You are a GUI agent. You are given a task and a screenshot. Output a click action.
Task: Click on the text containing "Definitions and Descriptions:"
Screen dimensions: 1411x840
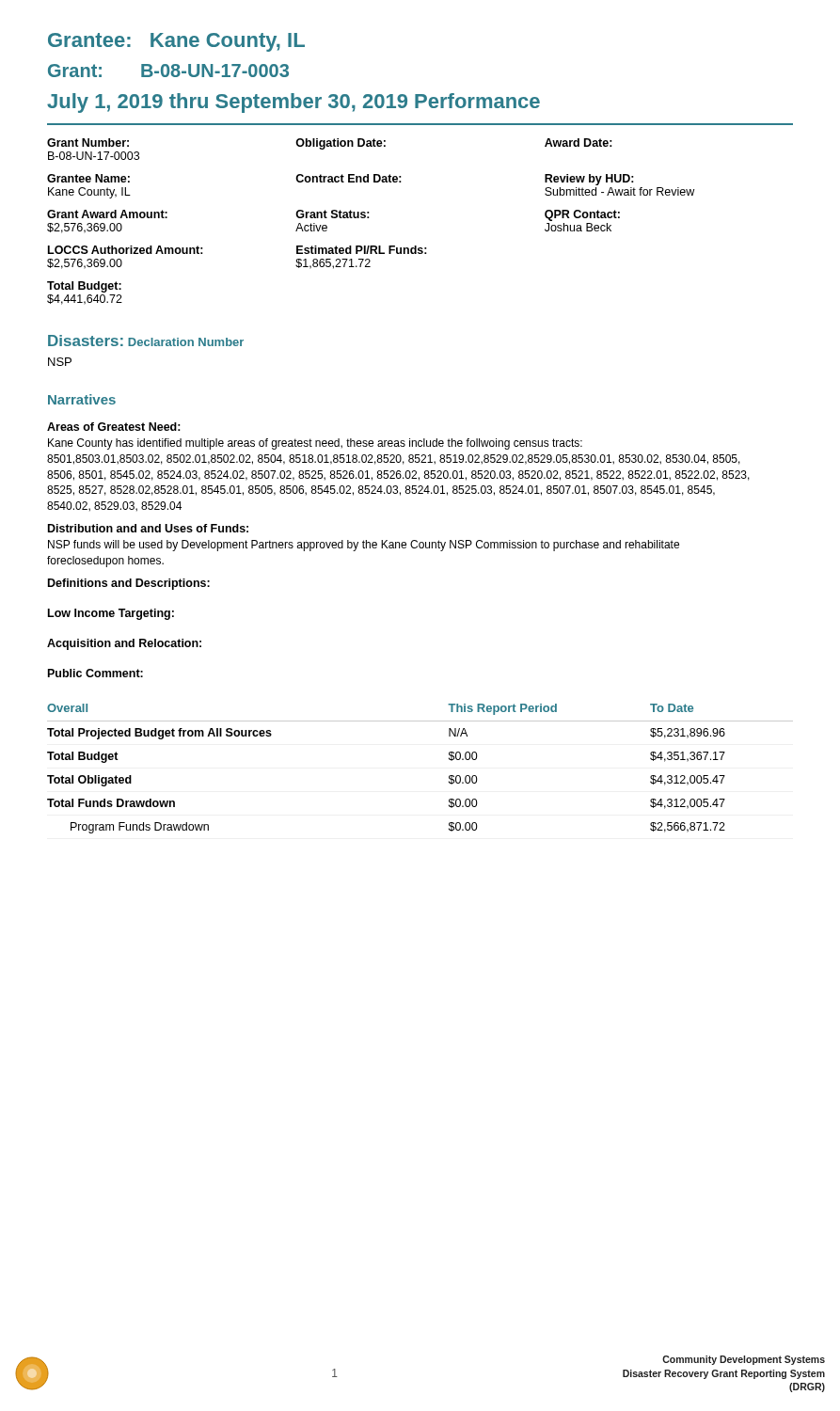coord(129,584)
